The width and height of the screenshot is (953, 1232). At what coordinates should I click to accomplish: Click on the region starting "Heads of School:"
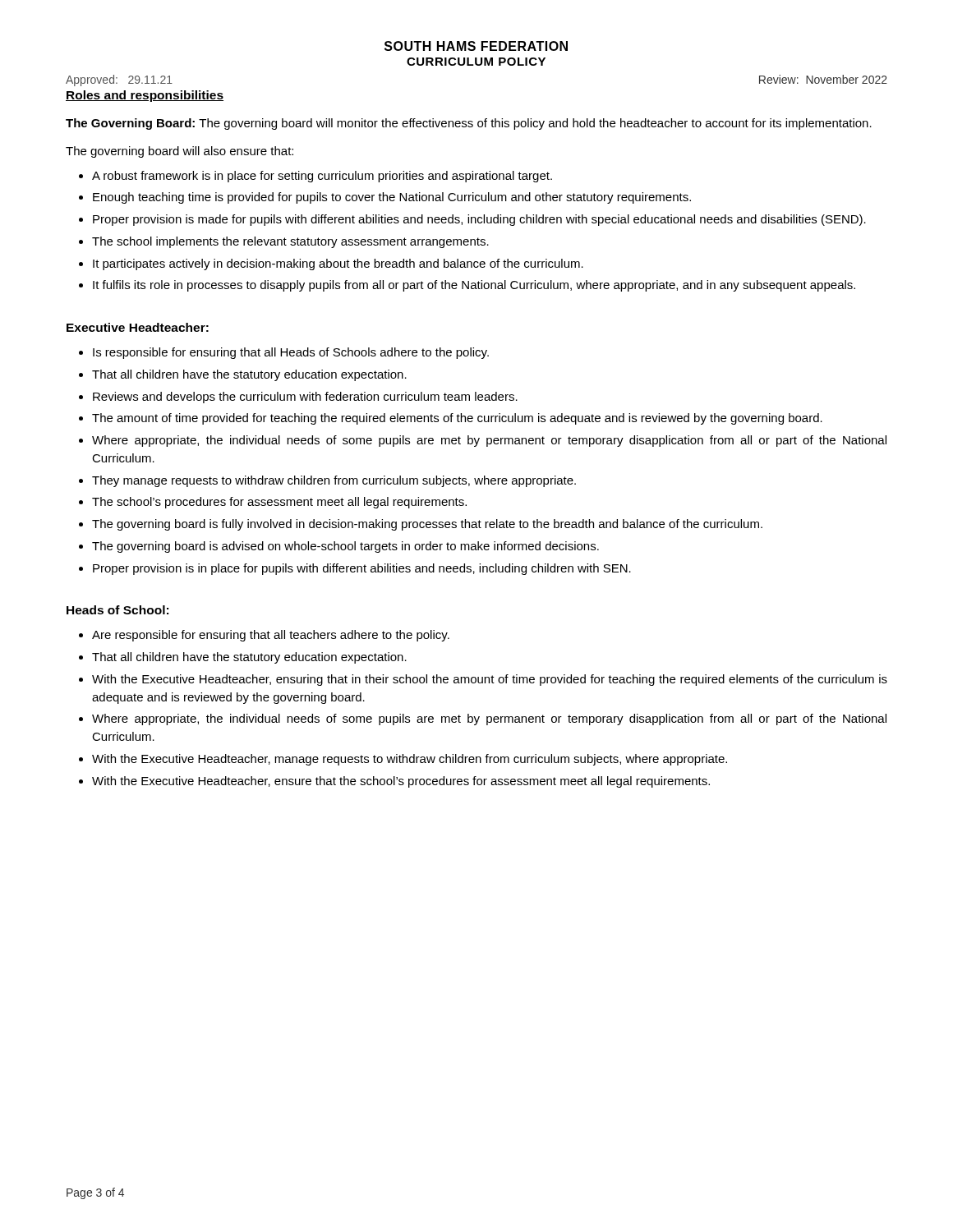(x=118, y=610)
